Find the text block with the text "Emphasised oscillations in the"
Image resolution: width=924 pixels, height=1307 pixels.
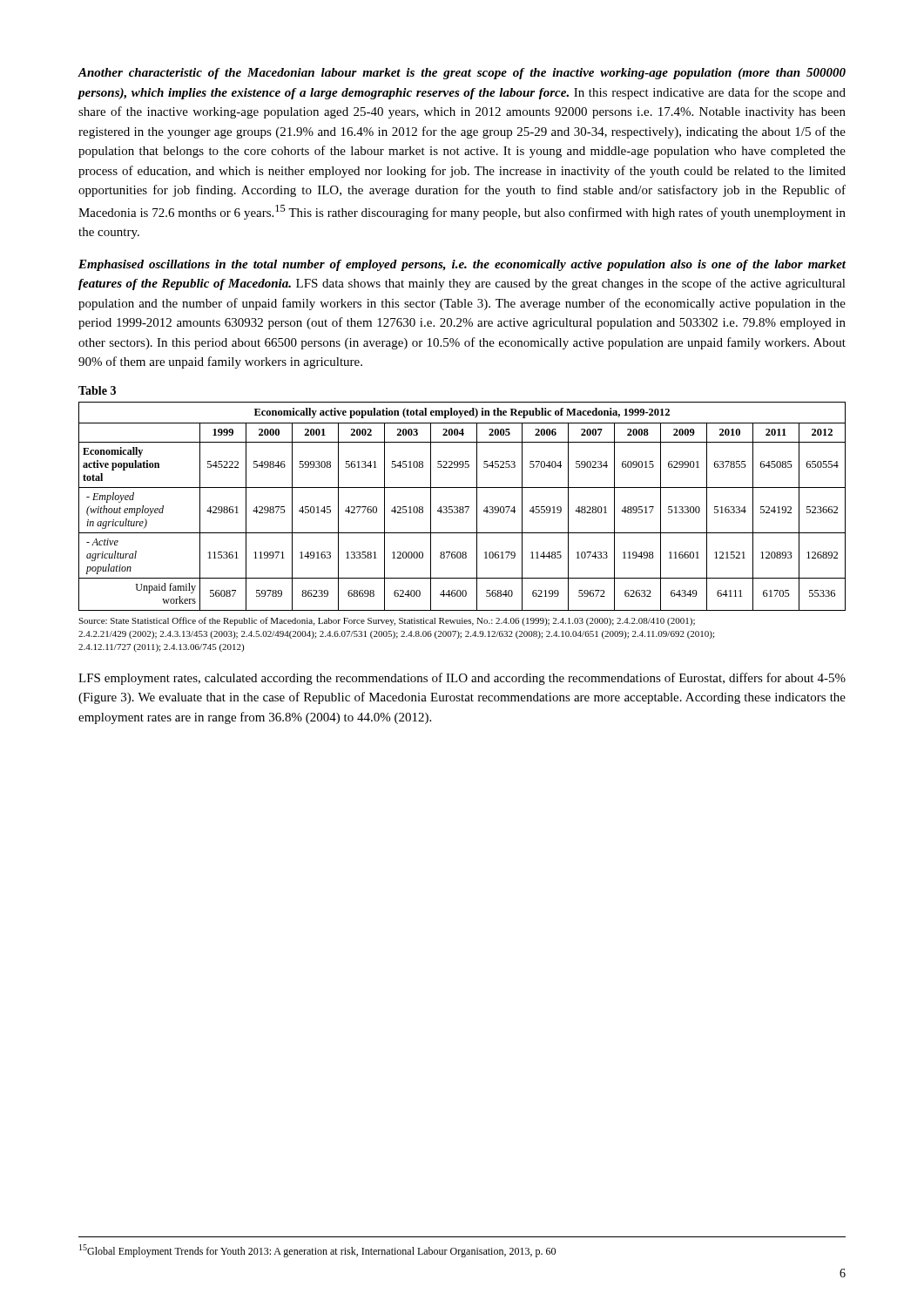point(462,313)
